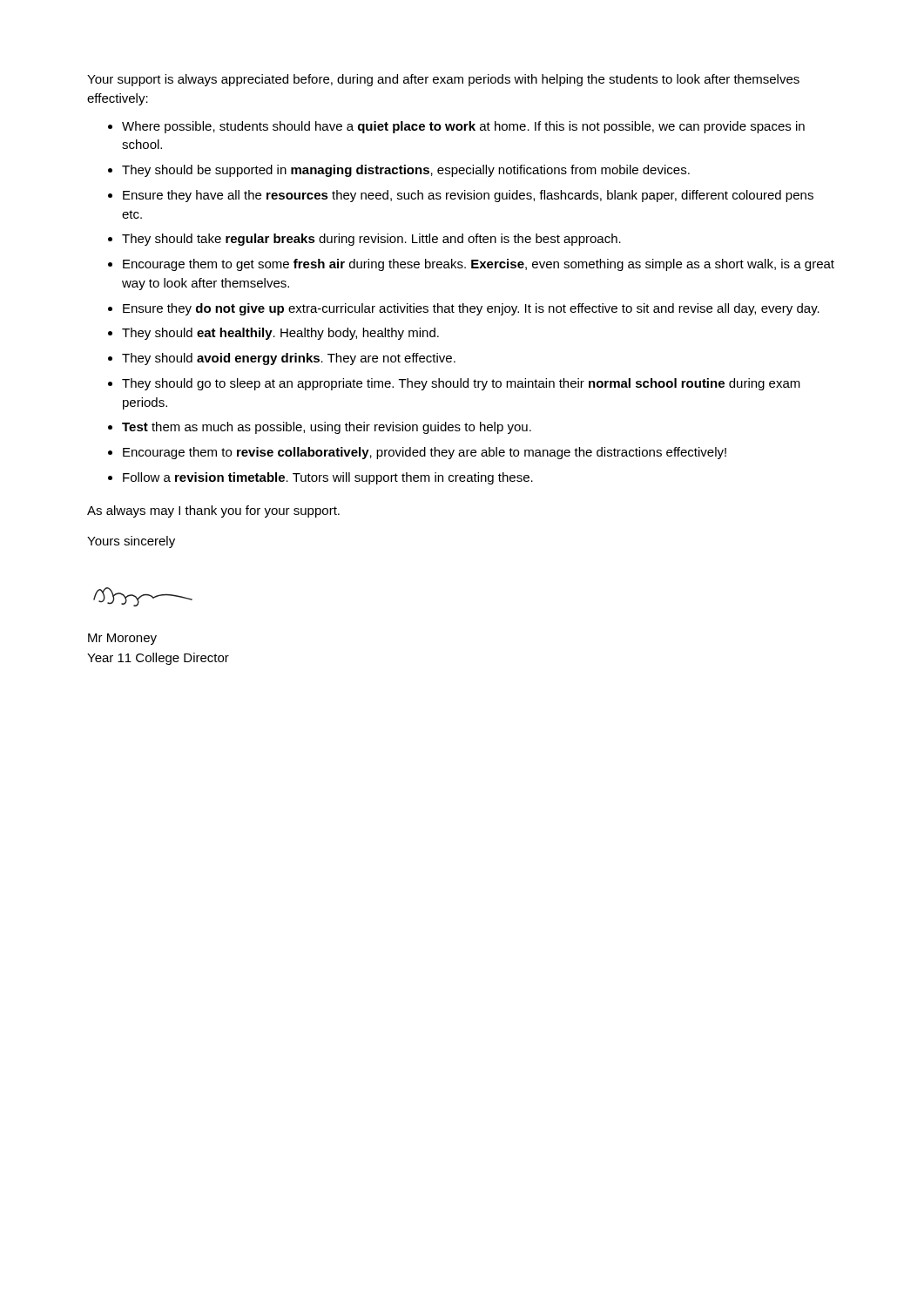Locate the list item containing "They should eat healthily."
This screenshot has height=1307, width=924.
point(281,333)
